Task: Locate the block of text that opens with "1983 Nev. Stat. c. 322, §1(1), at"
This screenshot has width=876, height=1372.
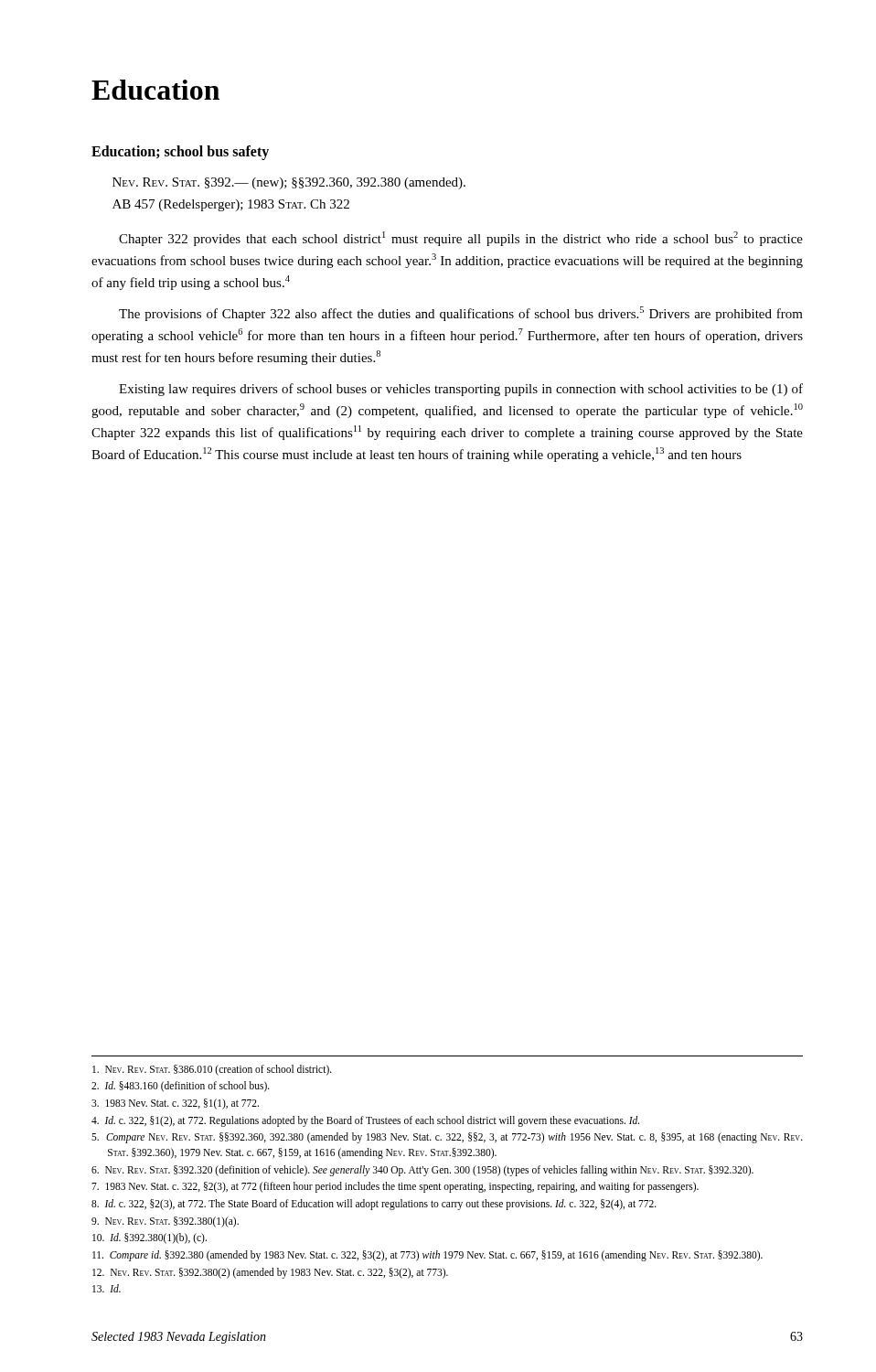Action: (176, 1103)
